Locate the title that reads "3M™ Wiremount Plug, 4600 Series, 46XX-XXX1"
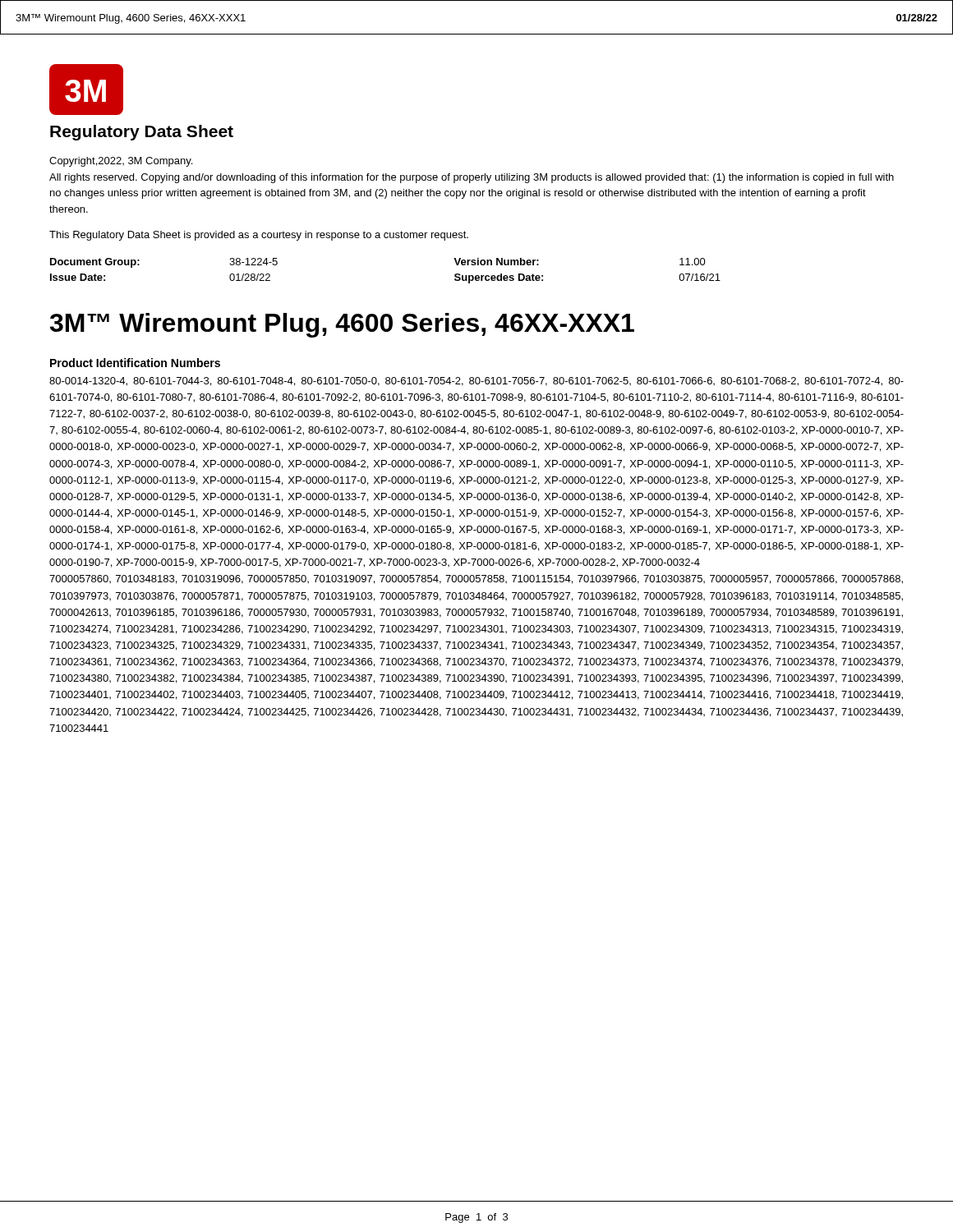The image size is (953, 1232). 342,323
